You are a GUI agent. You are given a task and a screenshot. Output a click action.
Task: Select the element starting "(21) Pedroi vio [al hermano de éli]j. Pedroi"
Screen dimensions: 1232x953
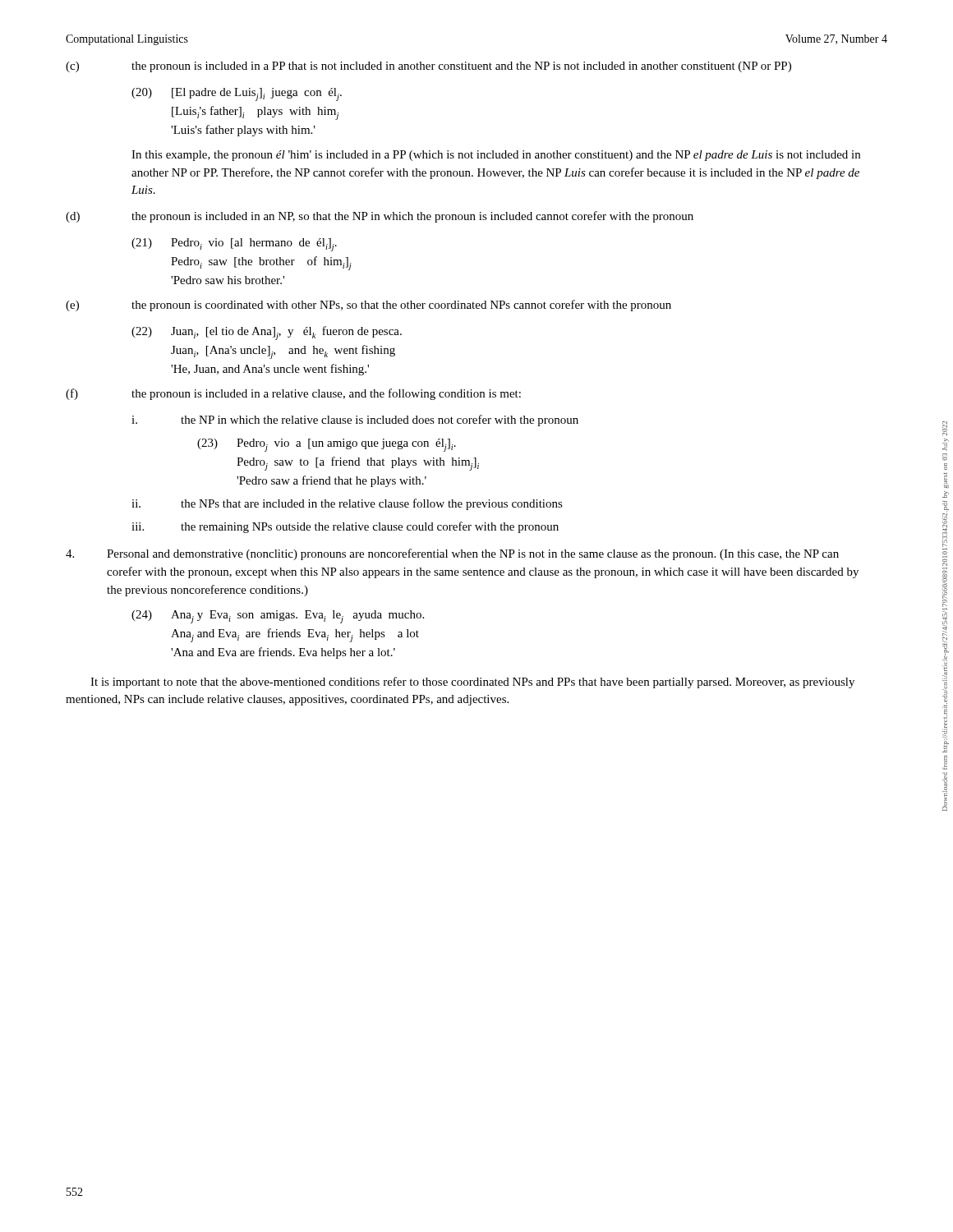point(234,245)
